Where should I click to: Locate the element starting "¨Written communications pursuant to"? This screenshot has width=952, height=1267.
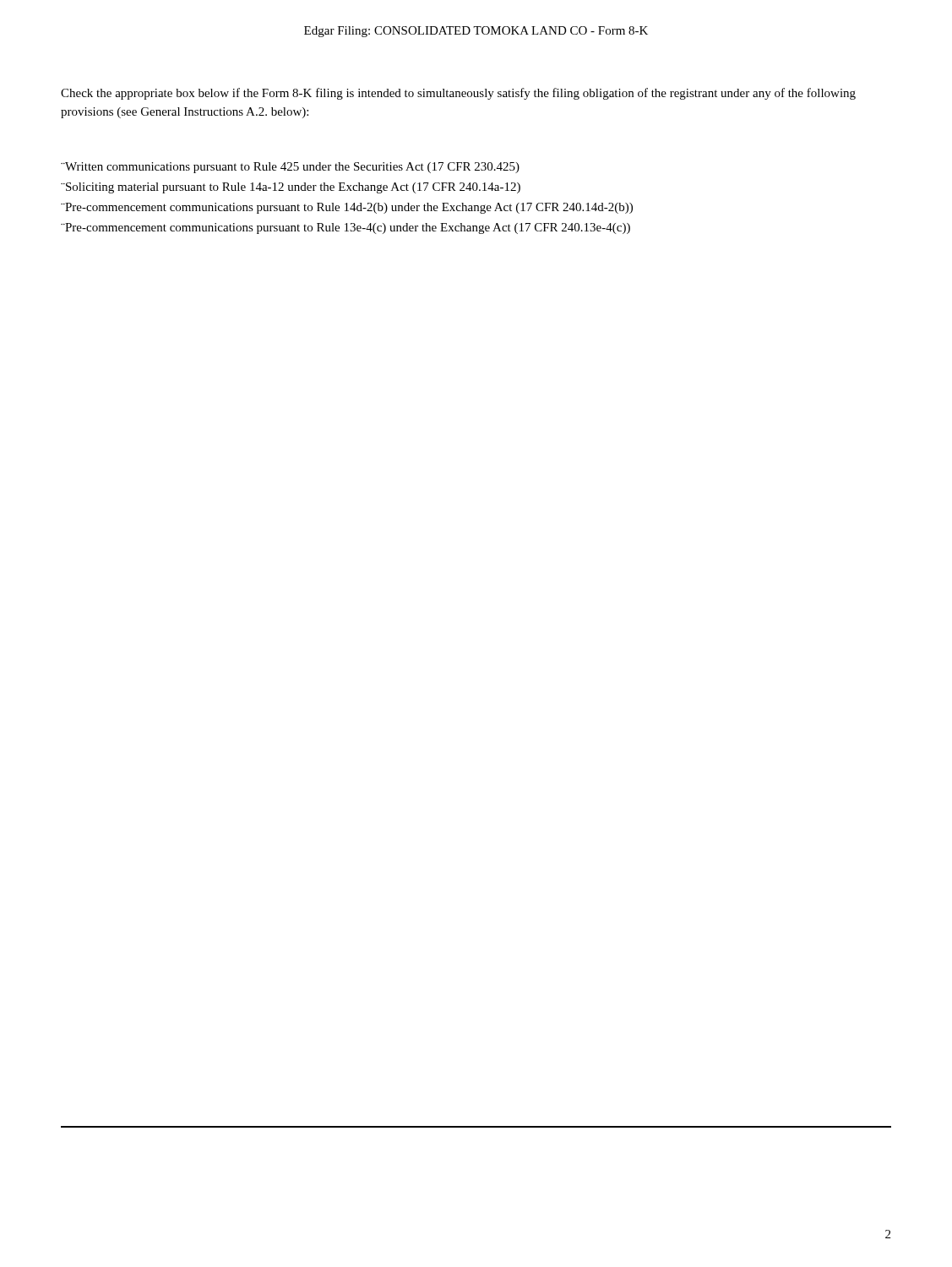290,166
